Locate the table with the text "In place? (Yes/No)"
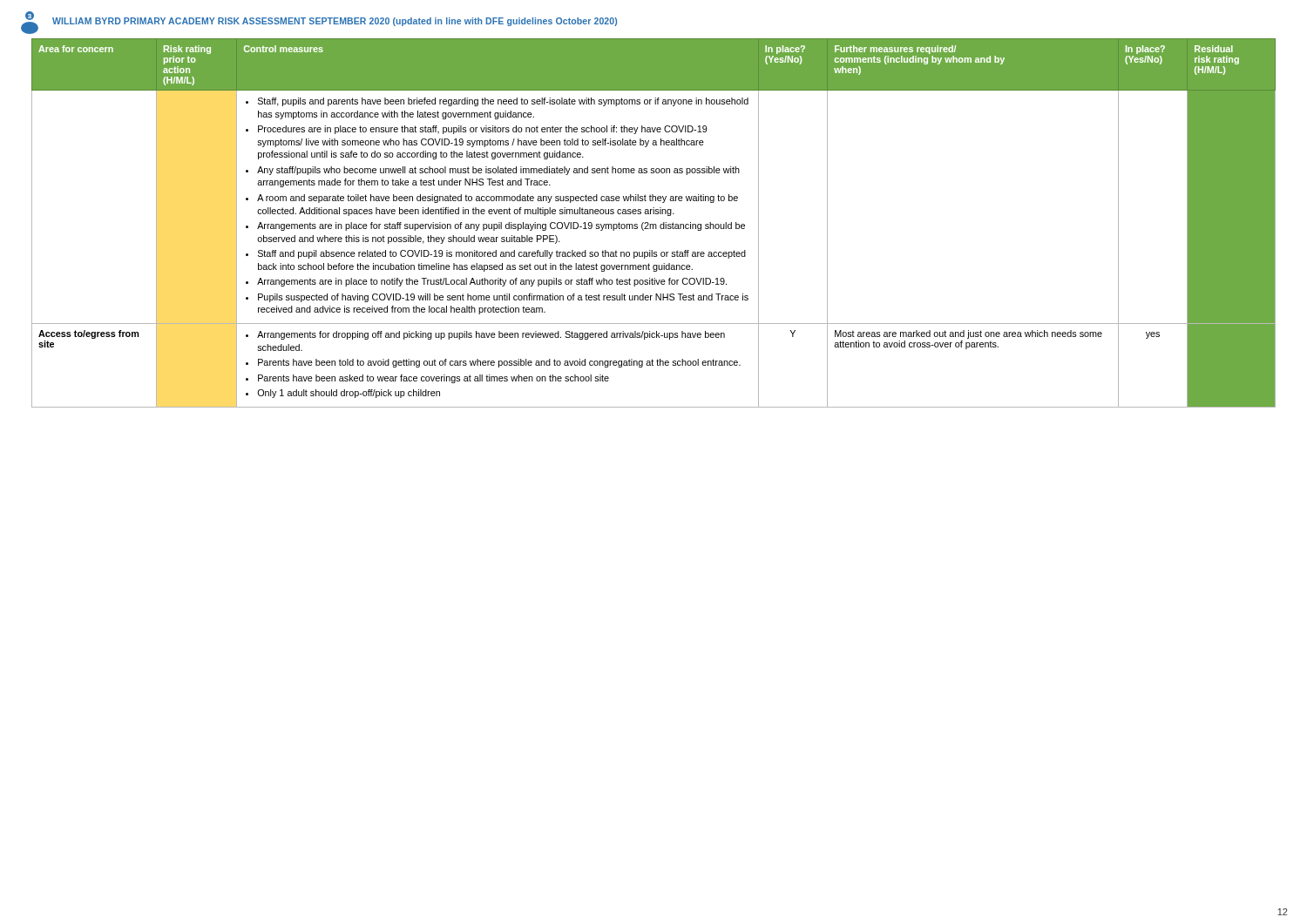This screenshot has height=924, width=1307. [x=654, y=223]
